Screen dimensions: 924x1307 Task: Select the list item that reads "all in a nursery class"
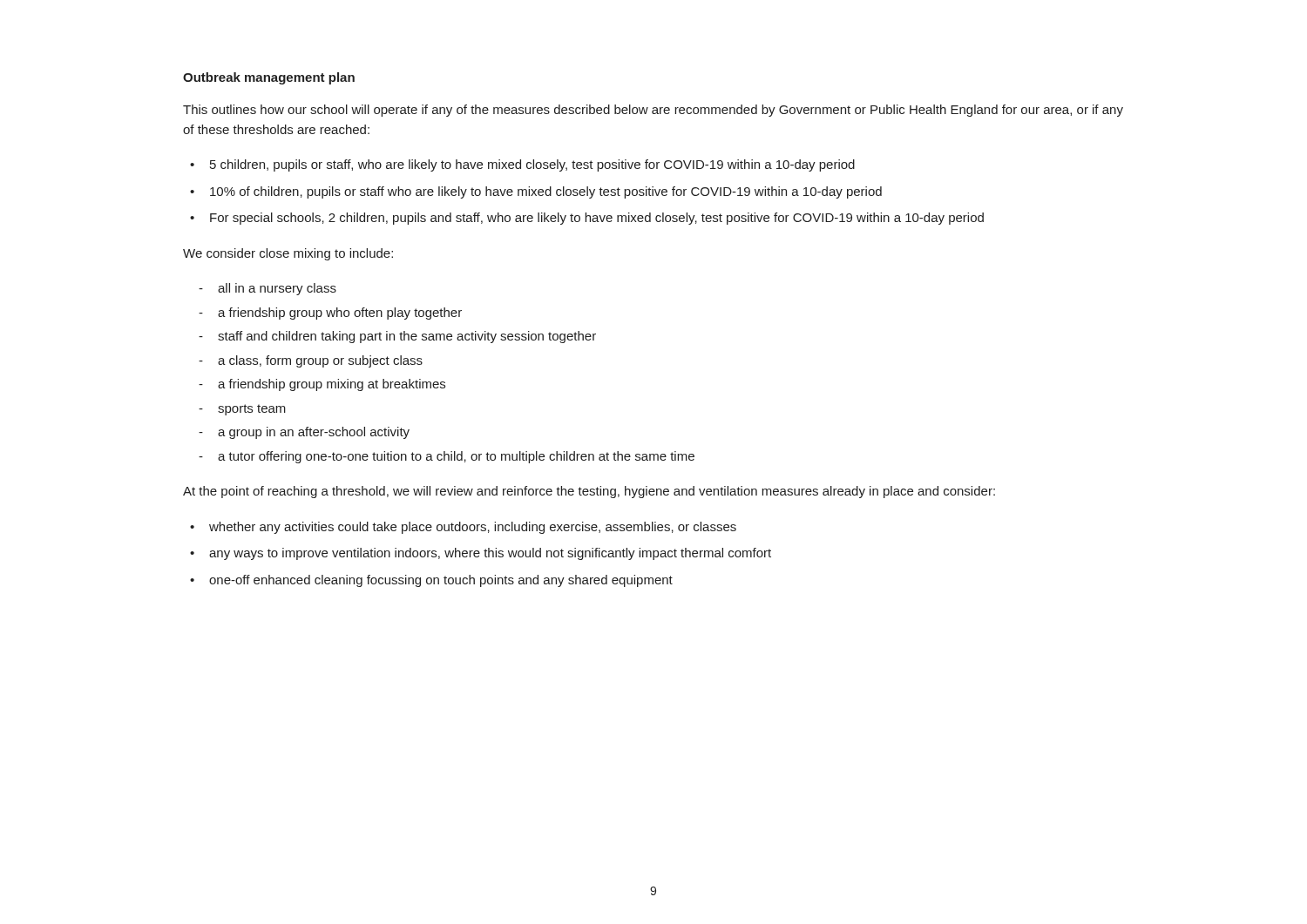[x=277, y=288]
